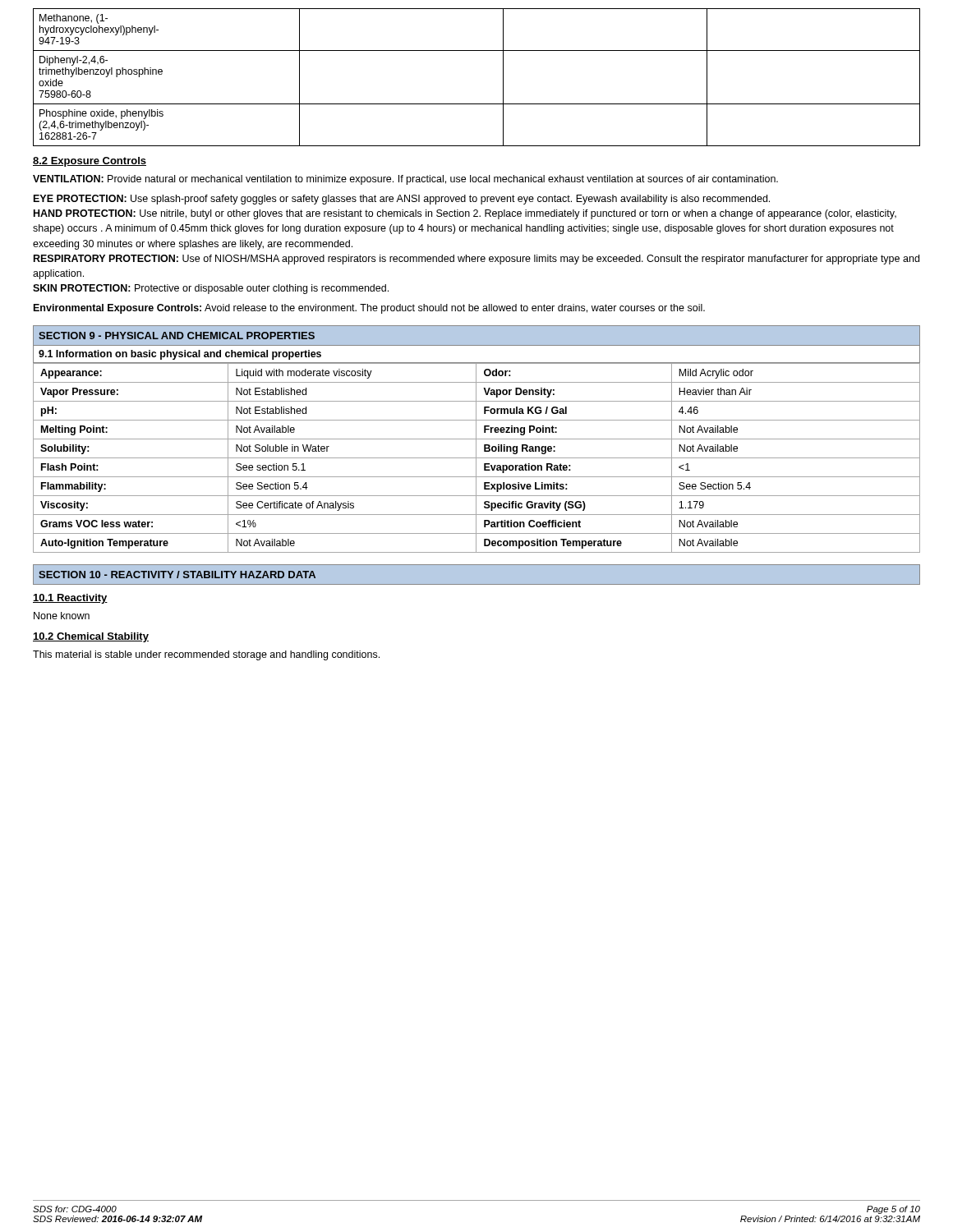Image resolution: width=953 pixels, height=1232 pixels.
Task: Point to the text block starting "SECTION 10 -"
Action: [x=177, y=575]
